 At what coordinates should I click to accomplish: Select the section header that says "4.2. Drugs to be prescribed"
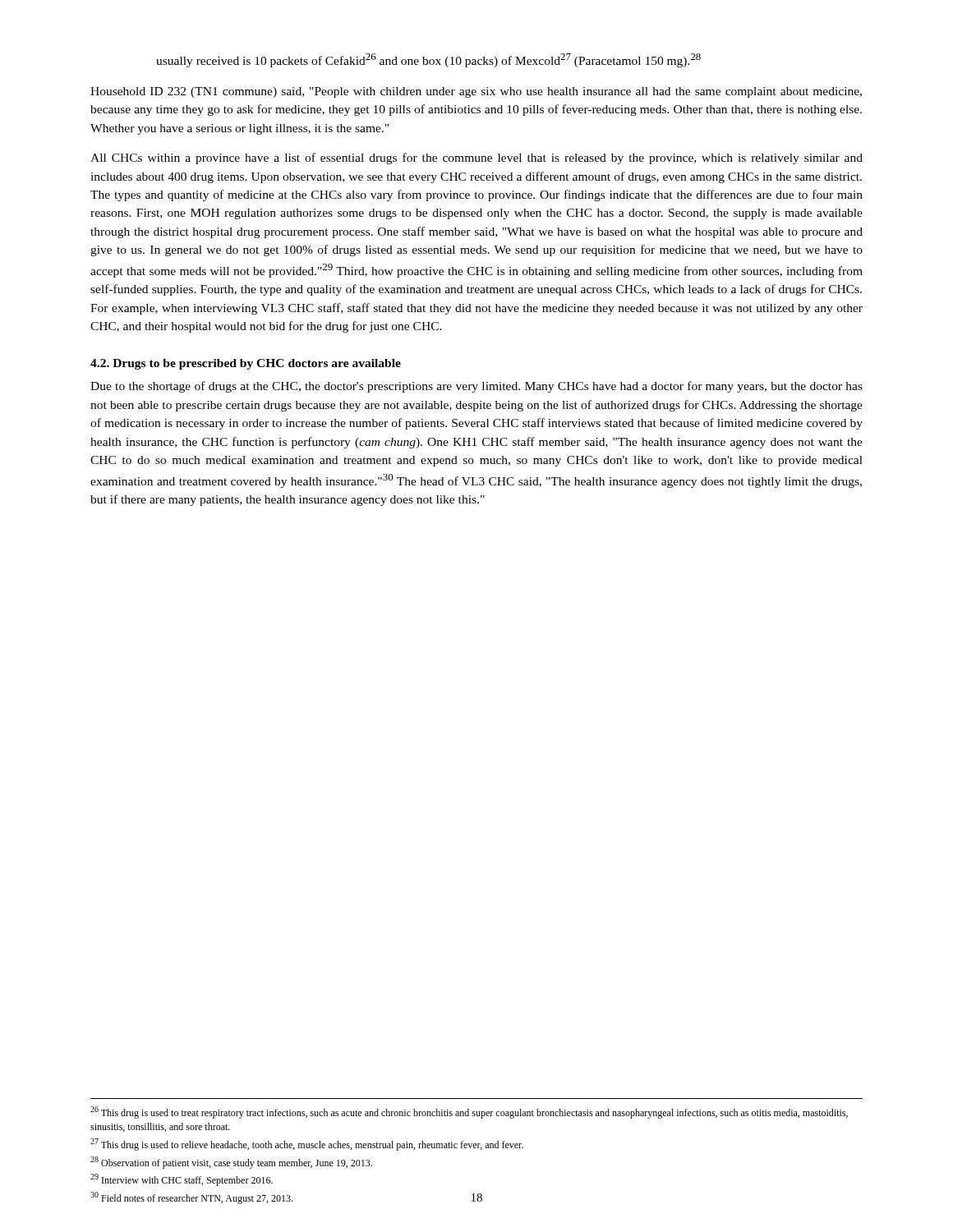[246, 363]
